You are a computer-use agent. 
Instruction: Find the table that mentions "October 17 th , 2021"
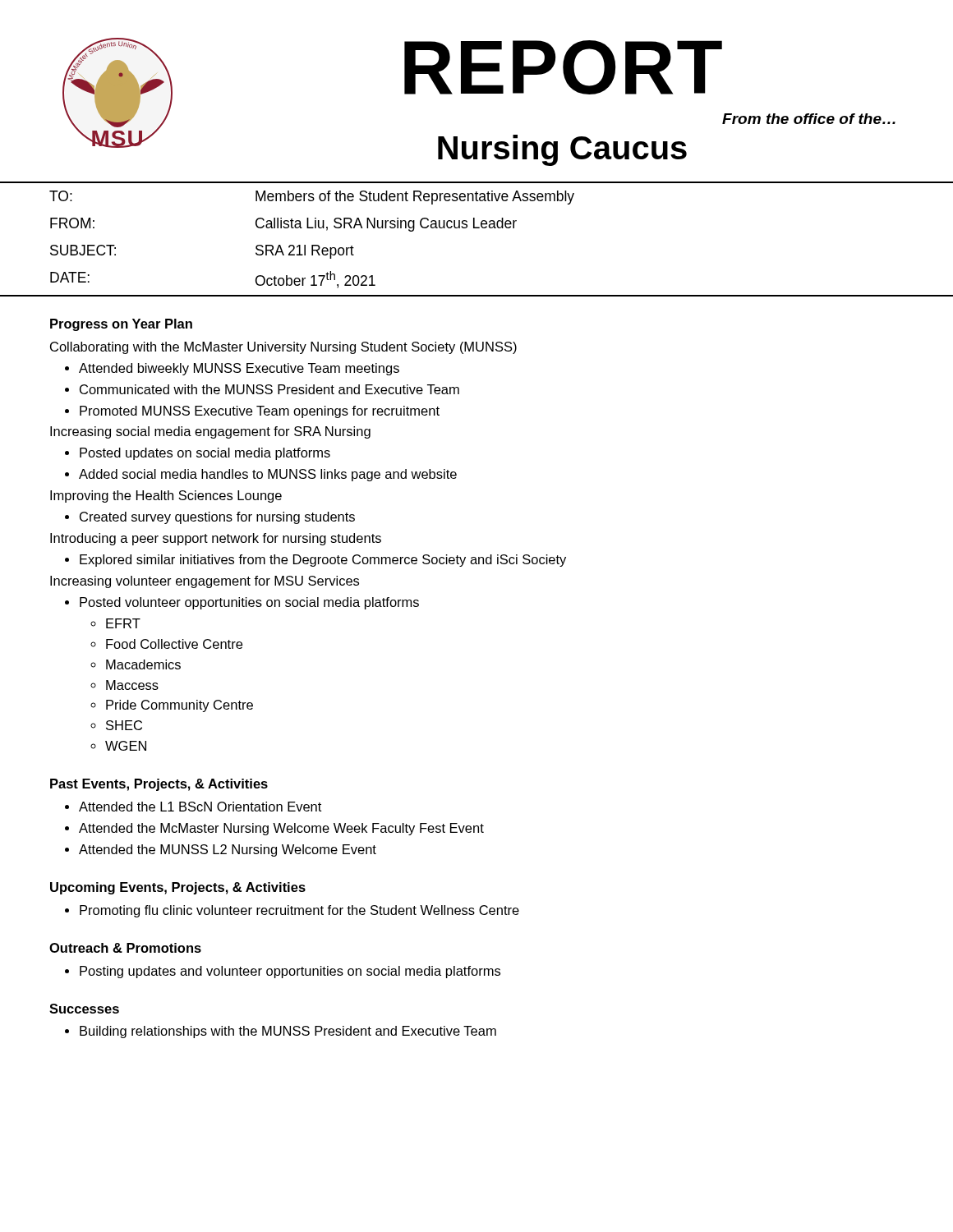[476, 239]
